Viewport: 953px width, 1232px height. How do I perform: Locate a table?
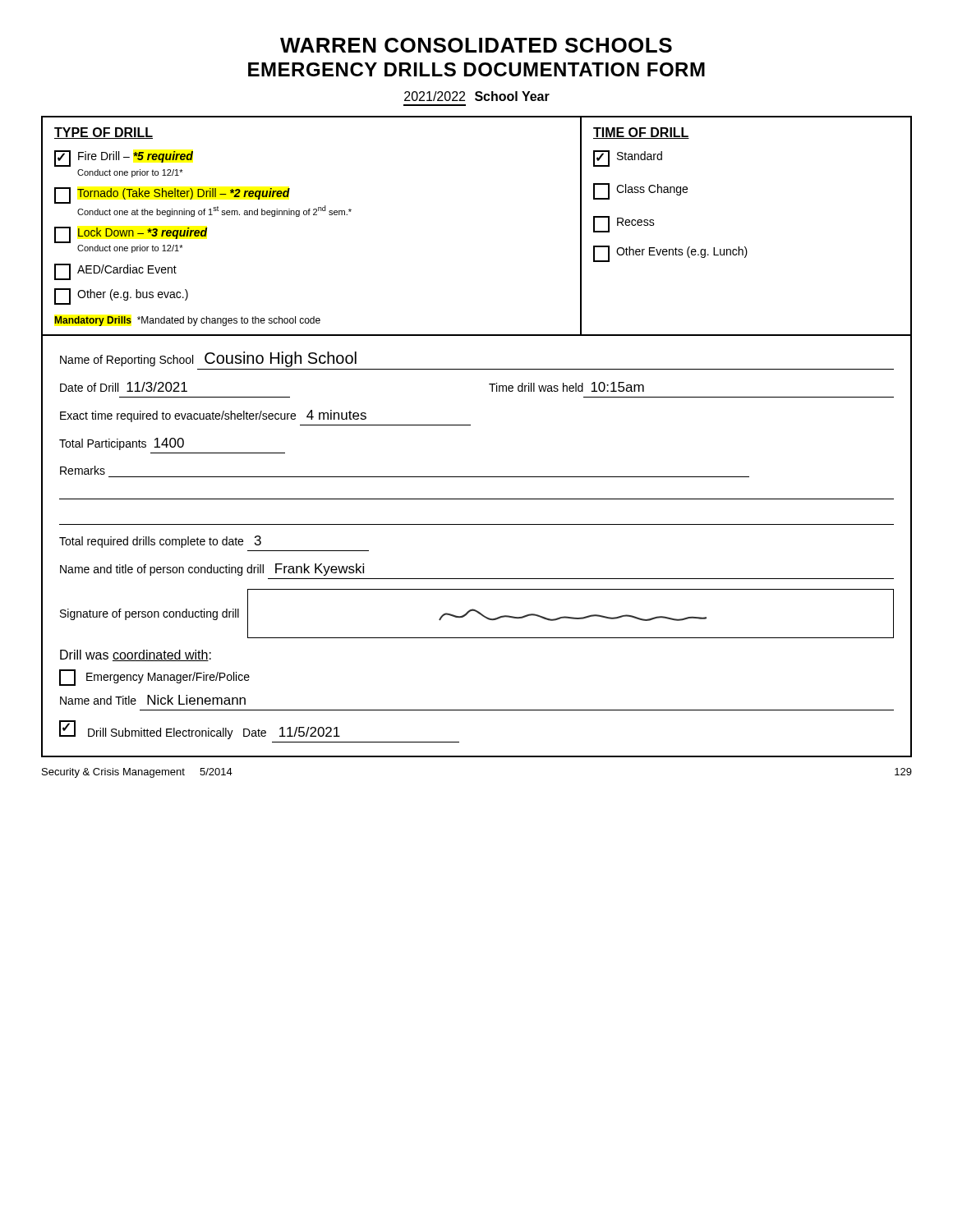[x=476, y=226]
